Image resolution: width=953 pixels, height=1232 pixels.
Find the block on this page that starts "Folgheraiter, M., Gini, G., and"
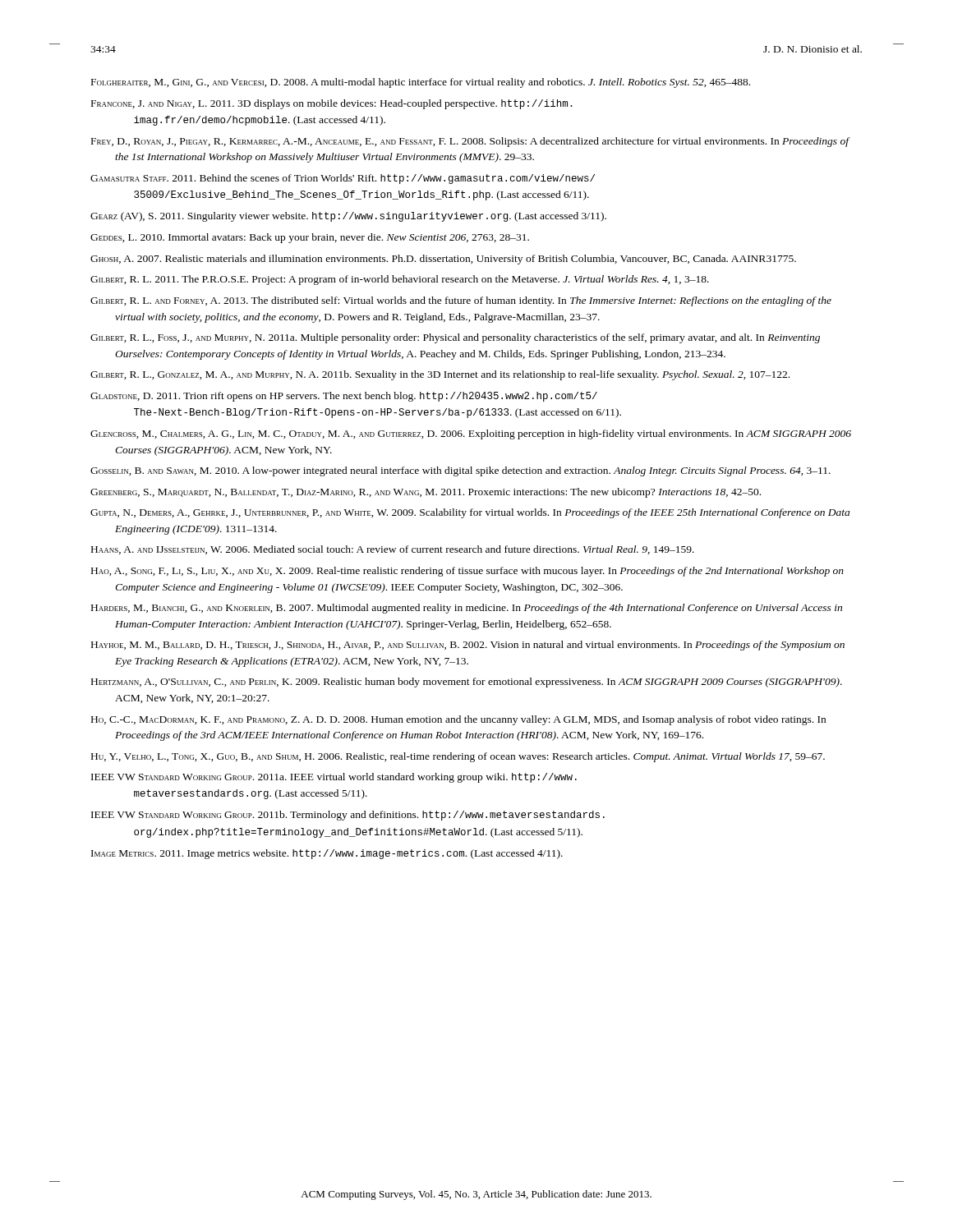click(x=421, y=82)
